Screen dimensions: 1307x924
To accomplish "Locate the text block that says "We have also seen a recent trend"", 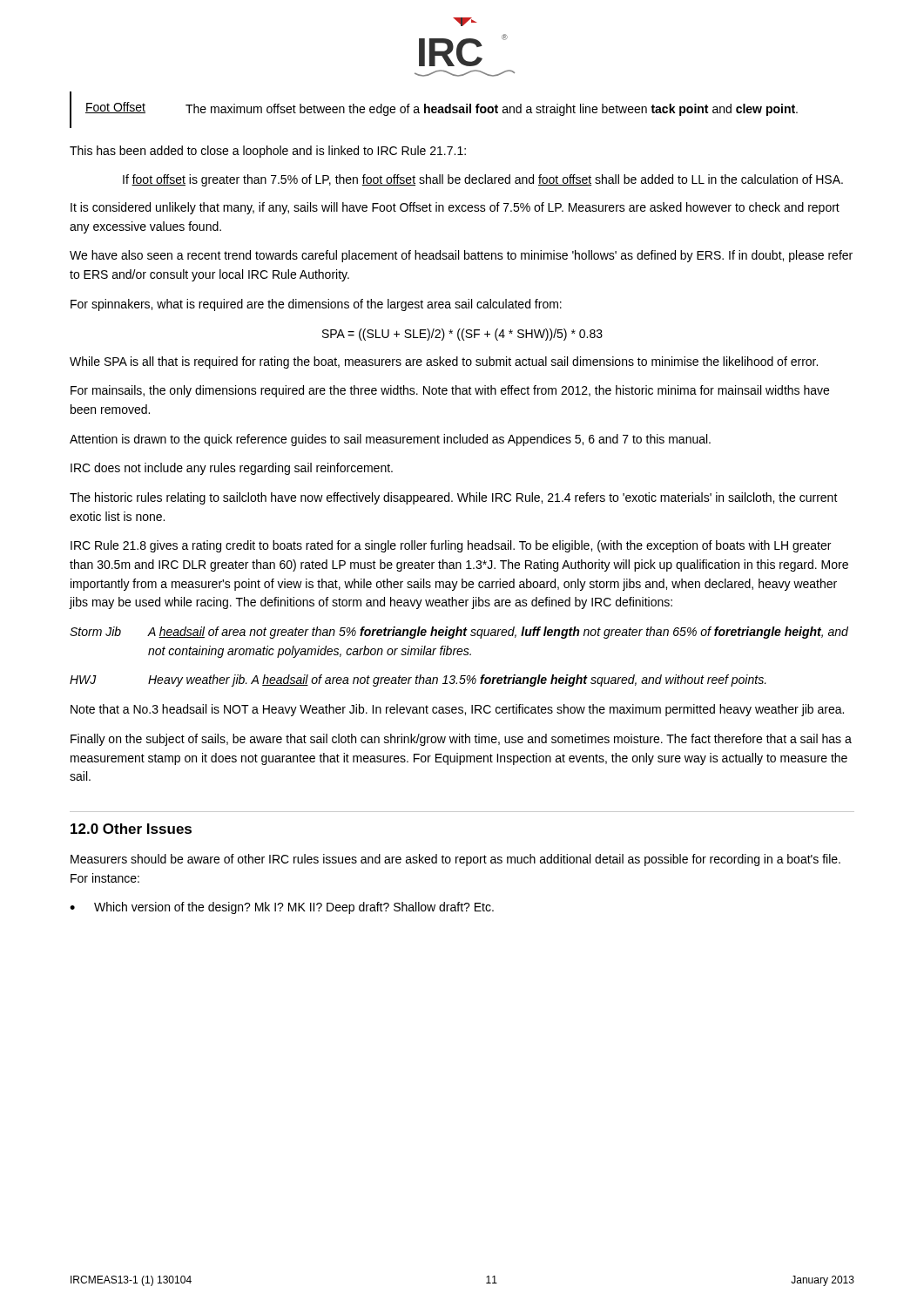I will tap(461, 265).
